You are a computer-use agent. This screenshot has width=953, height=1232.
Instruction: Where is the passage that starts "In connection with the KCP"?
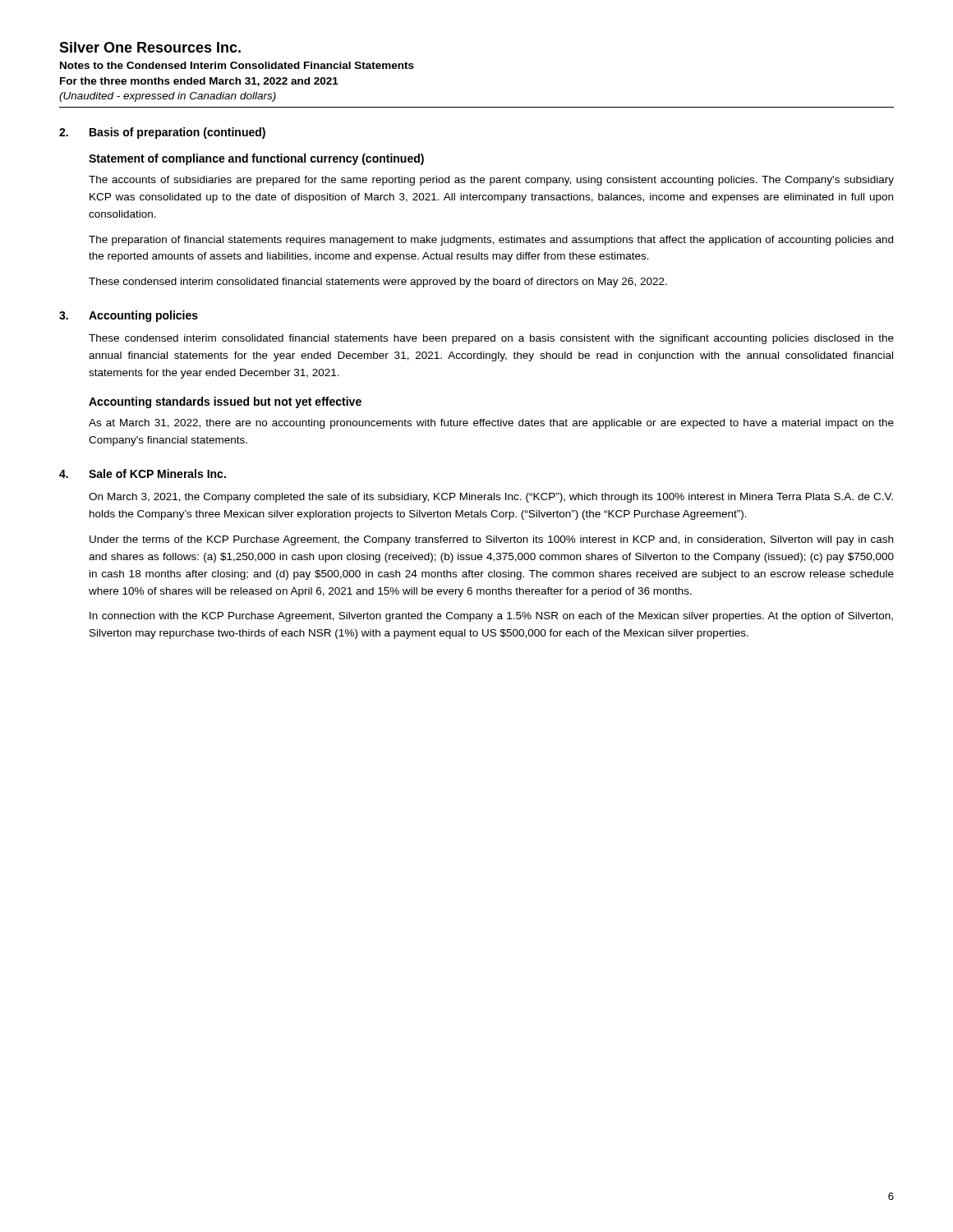tap(491, 625)
